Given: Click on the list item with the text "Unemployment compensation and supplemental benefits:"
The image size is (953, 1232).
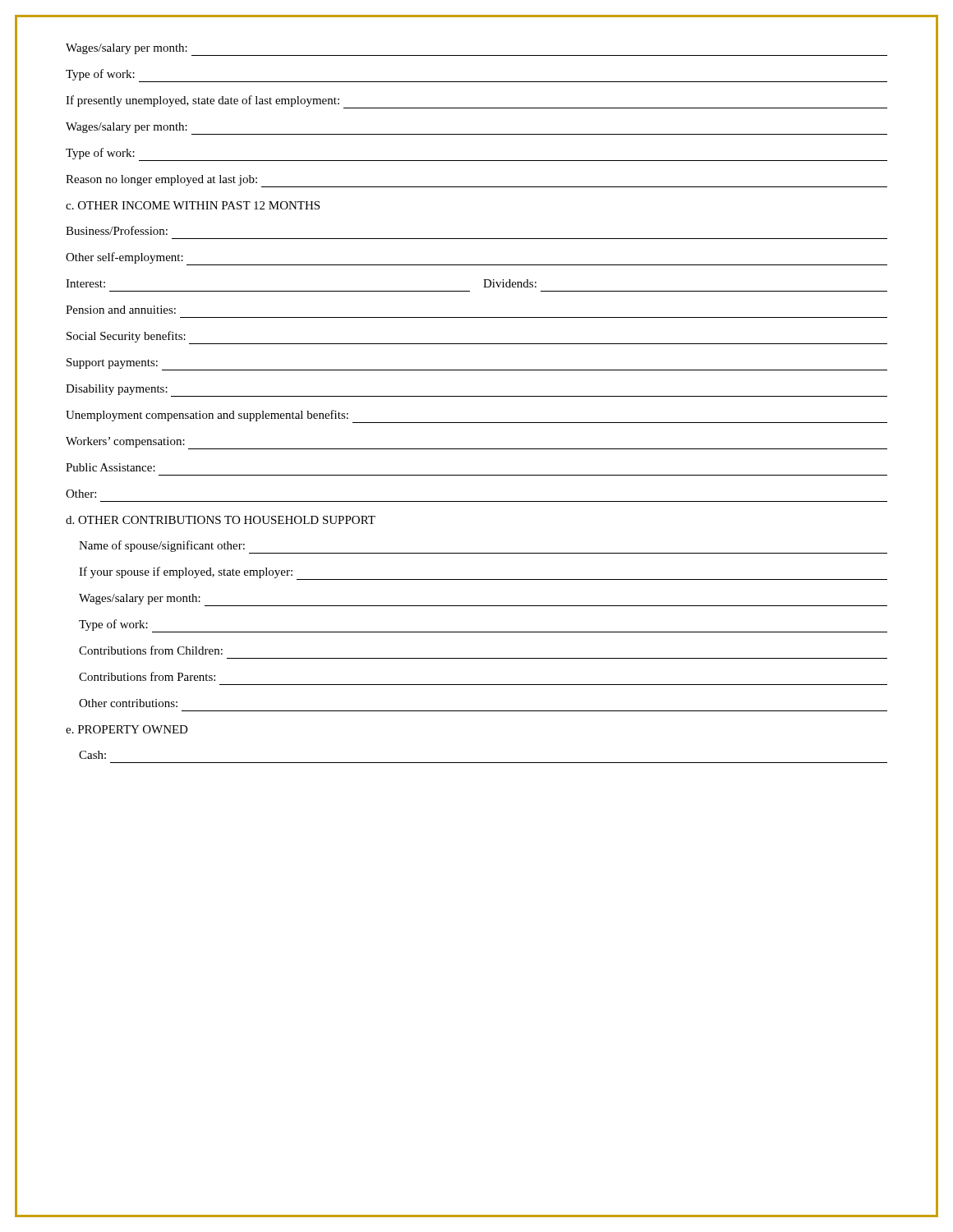Looking at the screenshot, I should point(476,416).
